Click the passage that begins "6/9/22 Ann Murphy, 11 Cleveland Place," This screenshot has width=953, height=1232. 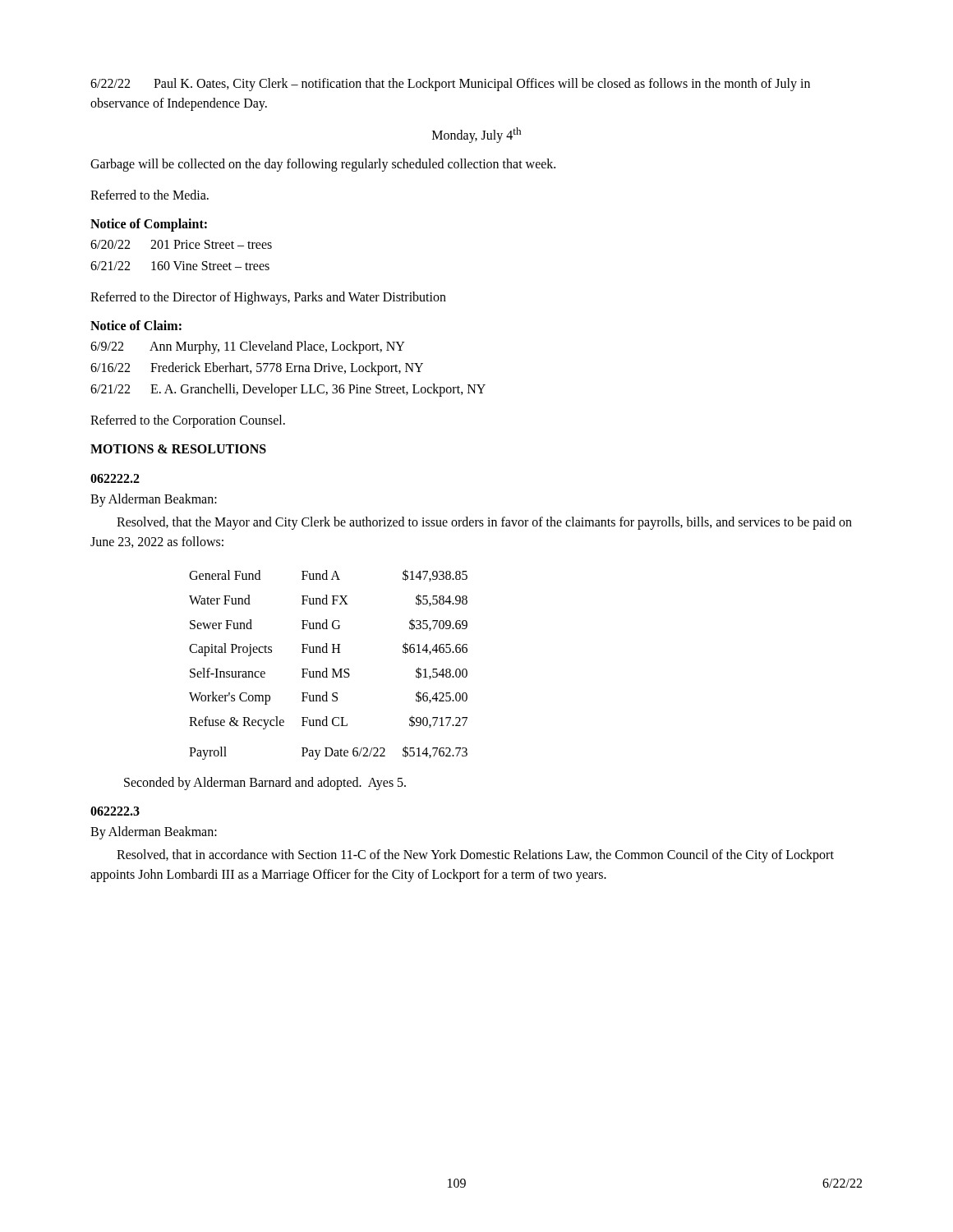point(248,346)
